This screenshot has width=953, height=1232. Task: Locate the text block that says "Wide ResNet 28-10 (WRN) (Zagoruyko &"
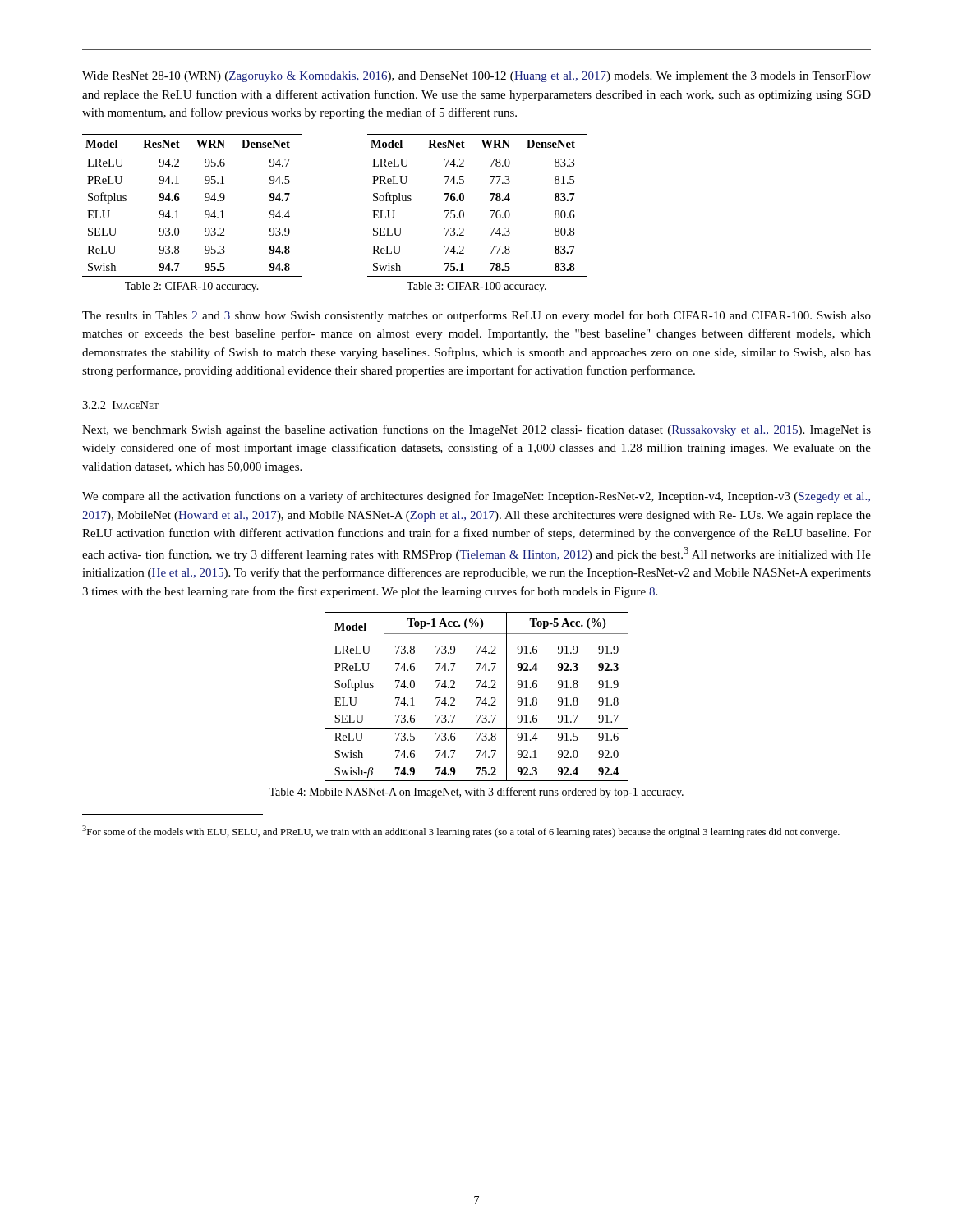tap(476, 94)
